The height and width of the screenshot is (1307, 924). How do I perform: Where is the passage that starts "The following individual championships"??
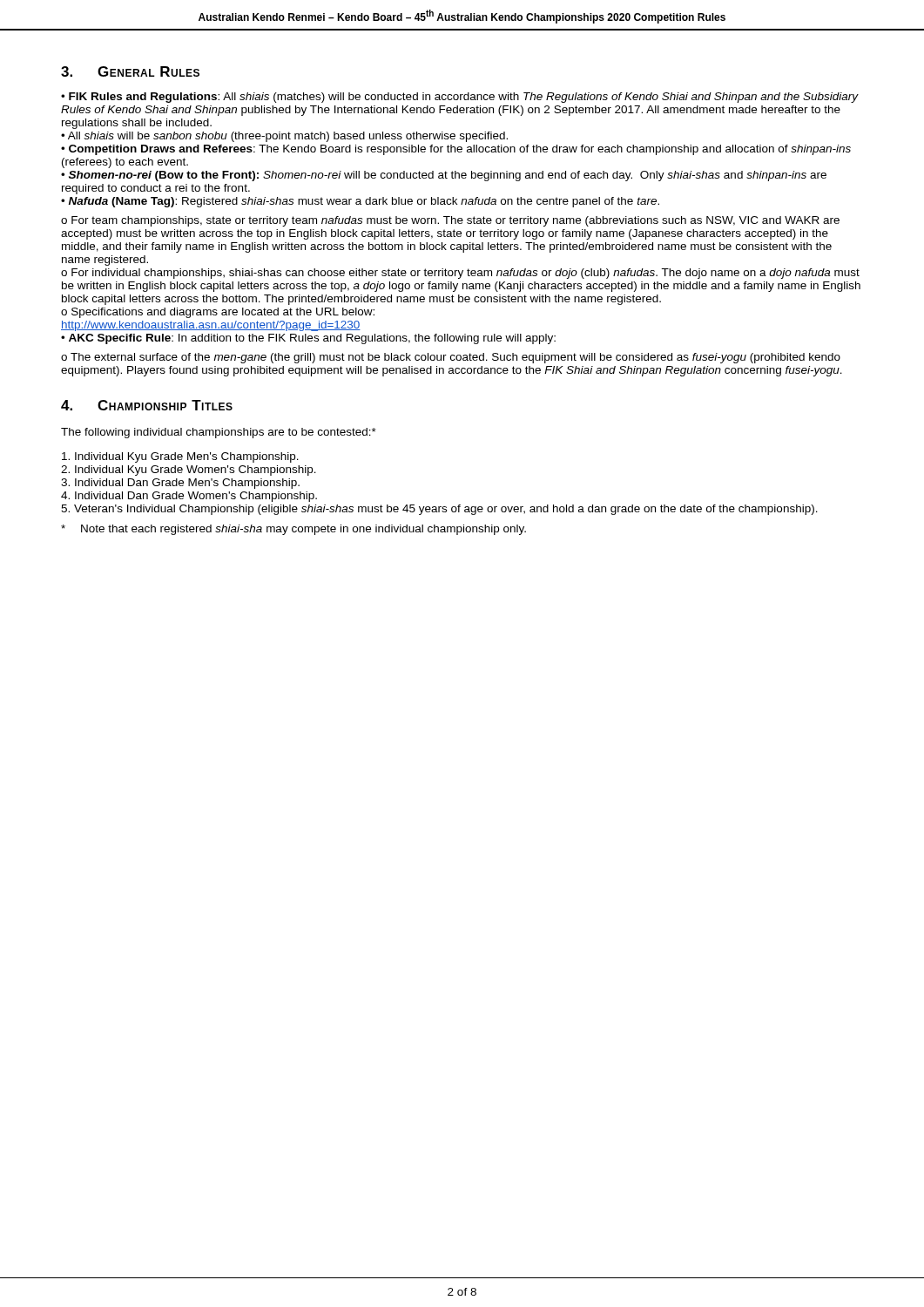(218, 432)
